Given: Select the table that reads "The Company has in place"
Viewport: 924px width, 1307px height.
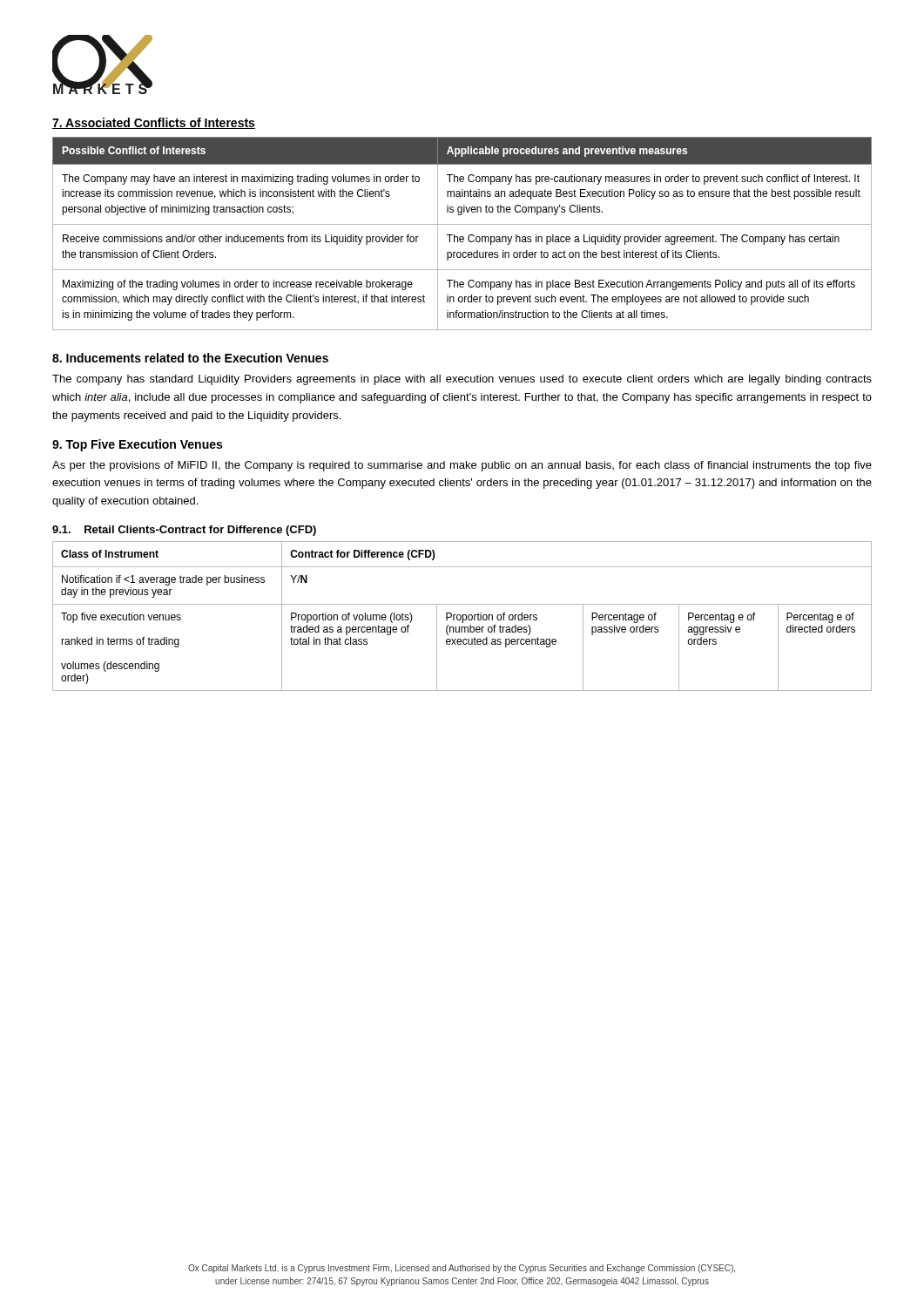Looking at the screenshot, I should [462, 234].
